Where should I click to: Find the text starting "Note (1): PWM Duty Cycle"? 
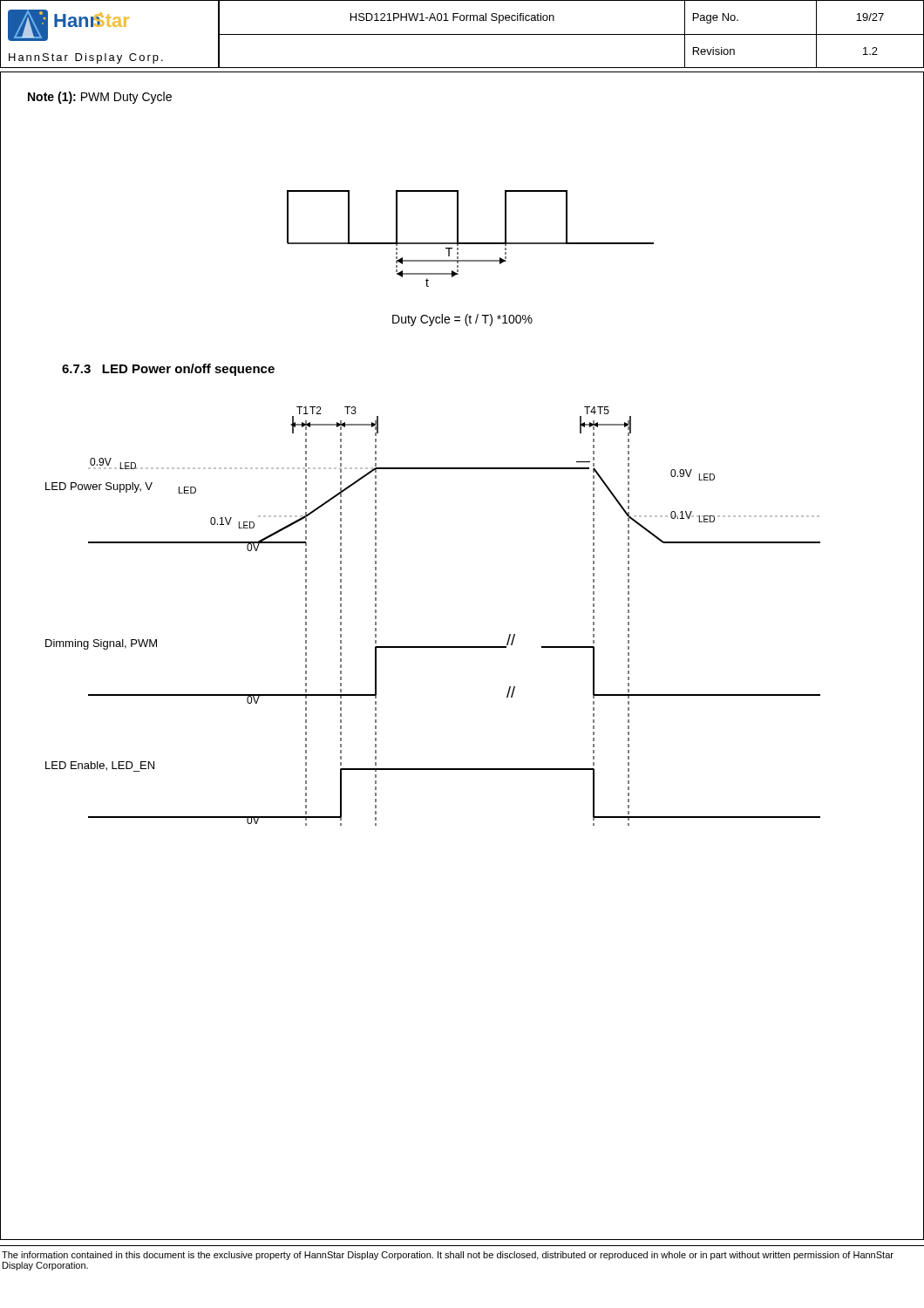[100, 97]
